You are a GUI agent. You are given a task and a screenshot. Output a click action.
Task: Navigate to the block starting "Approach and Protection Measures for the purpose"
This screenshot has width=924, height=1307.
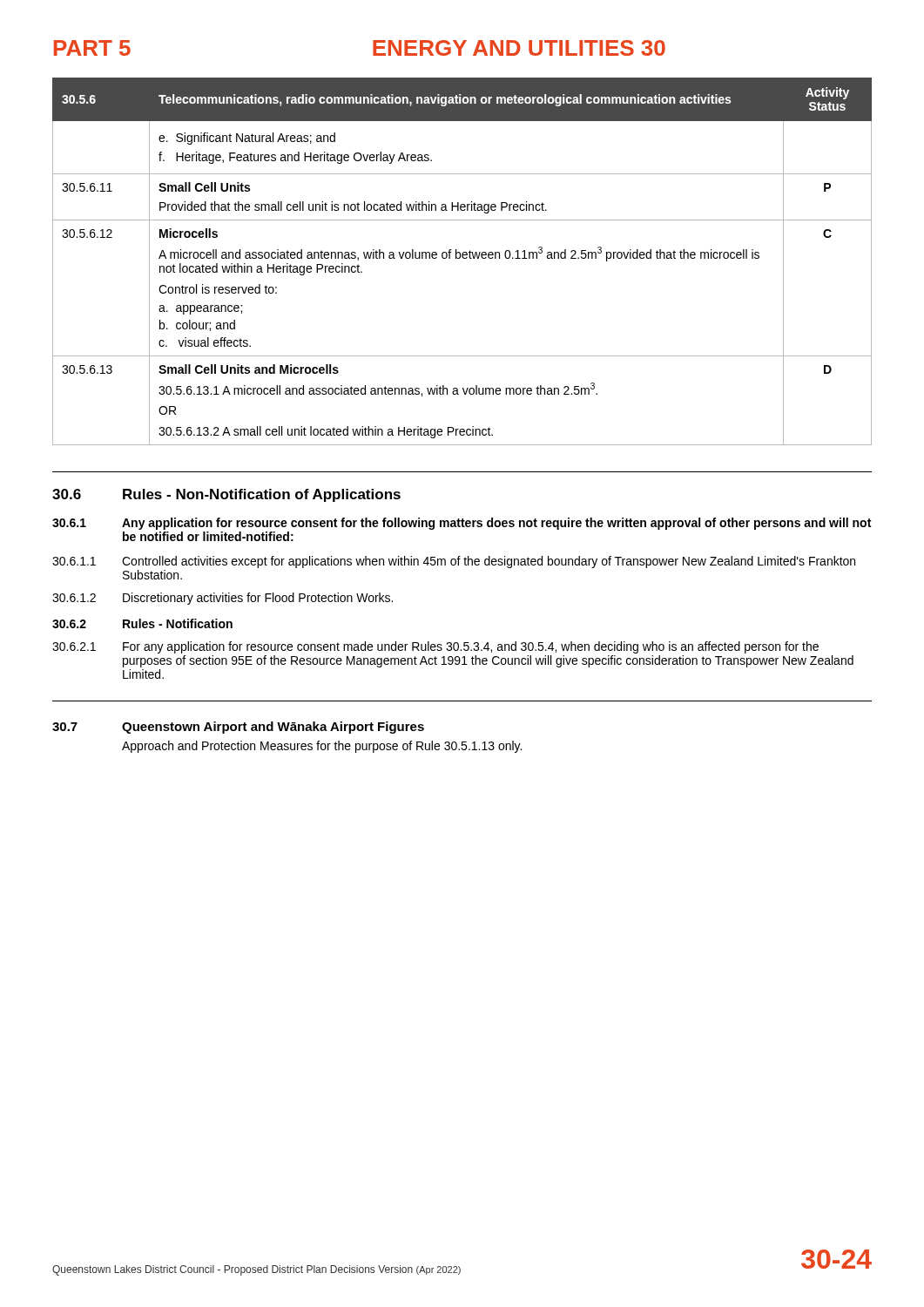[x=462, y=746]
